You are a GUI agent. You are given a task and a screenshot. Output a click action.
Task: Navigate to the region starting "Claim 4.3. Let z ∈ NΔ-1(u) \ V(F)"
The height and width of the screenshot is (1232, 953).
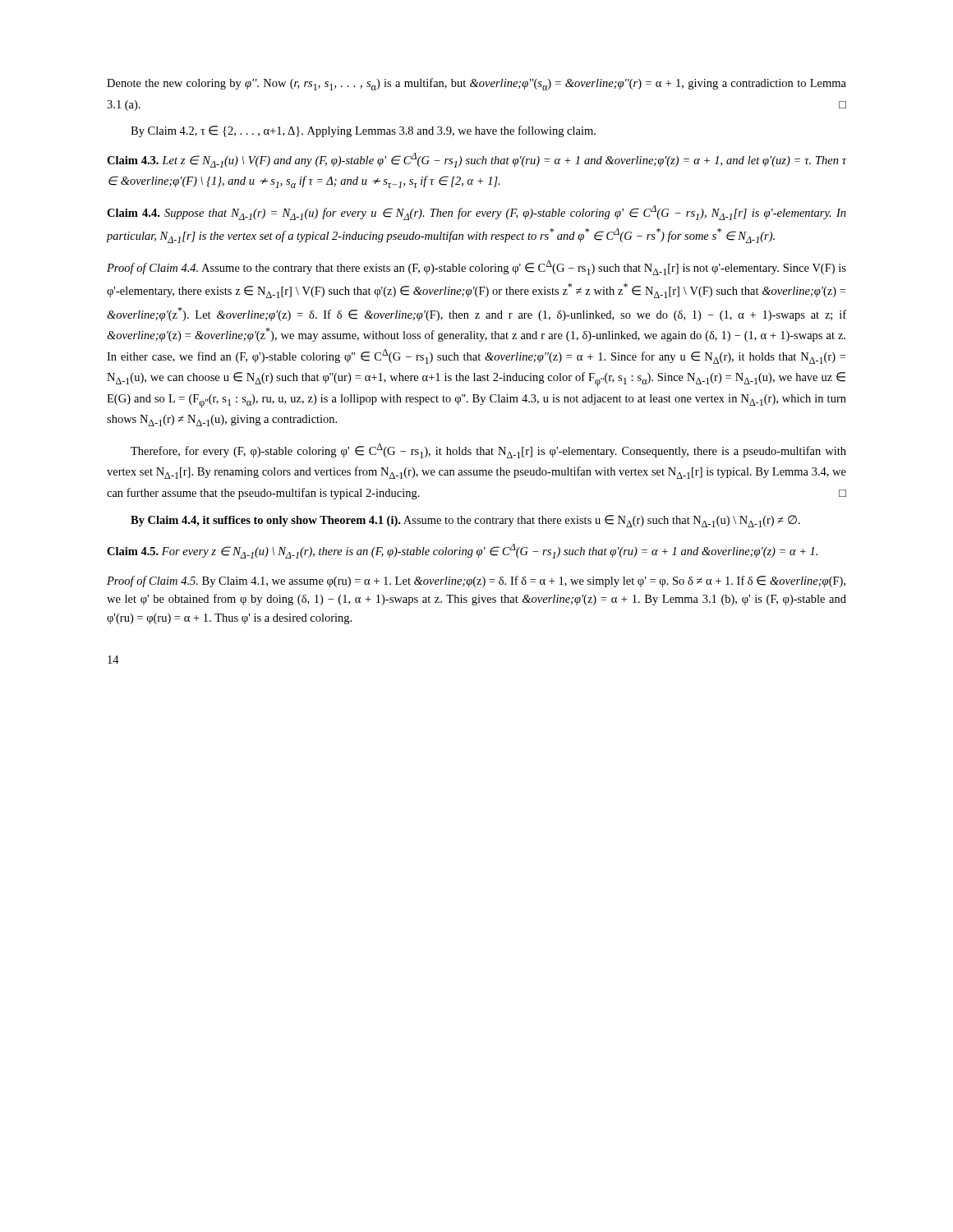click(x=476, y=171)
